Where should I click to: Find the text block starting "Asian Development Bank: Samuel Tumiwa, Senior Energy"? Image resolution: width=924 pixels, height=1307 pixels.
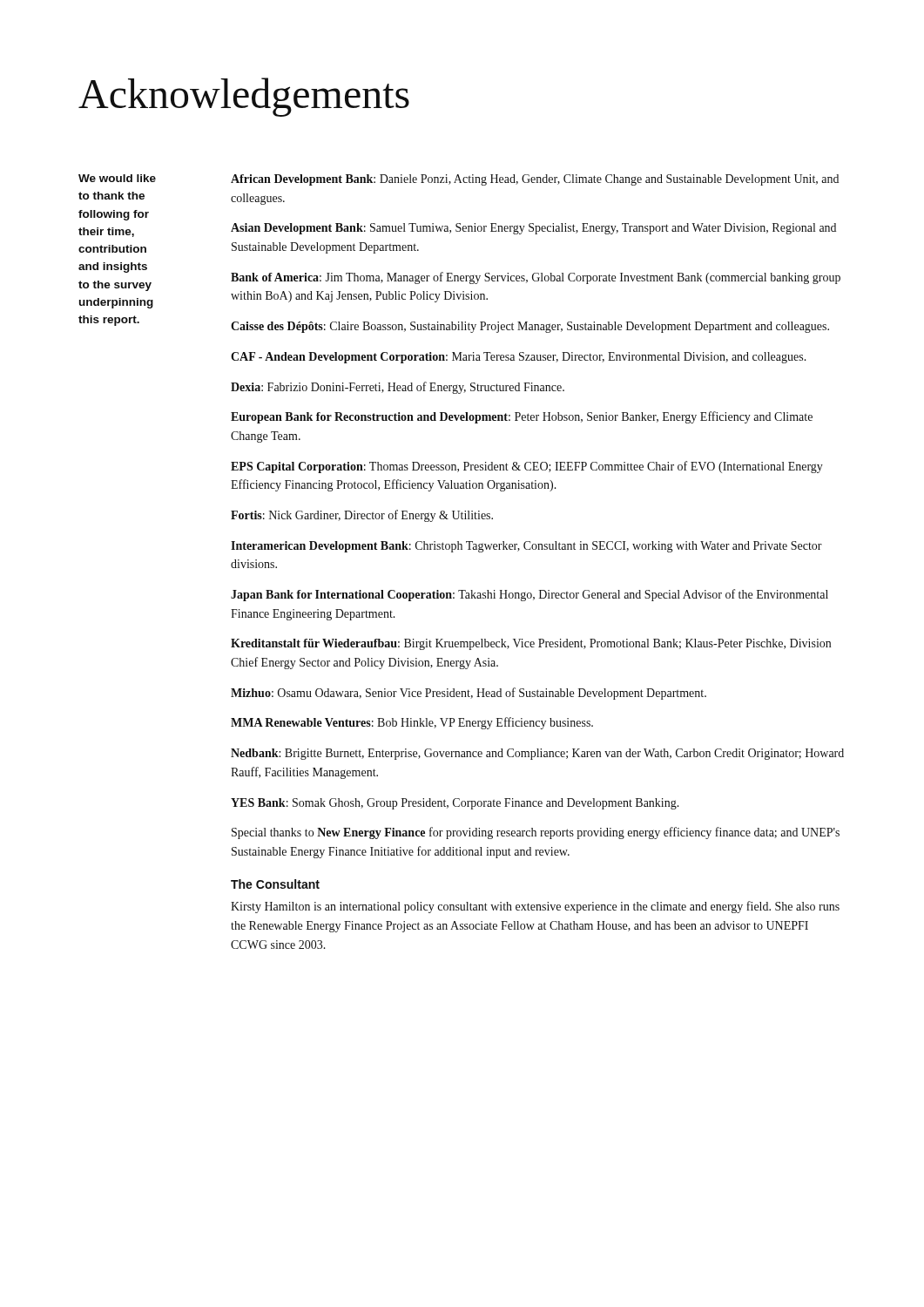pyautogui.click(x=538, y=238)
